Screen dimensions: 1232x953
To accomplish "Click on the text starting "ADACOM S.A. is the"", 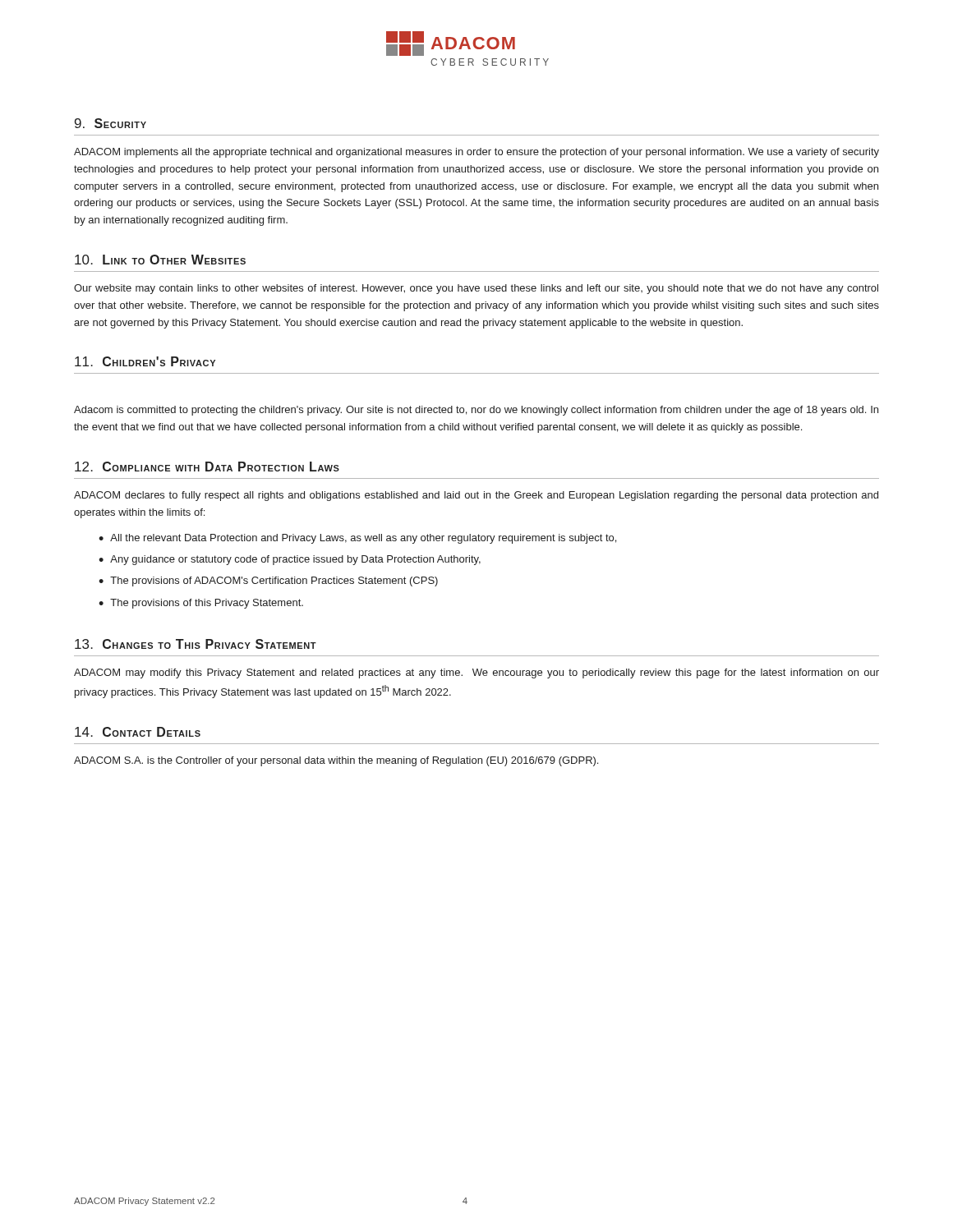I will [337, 760].
